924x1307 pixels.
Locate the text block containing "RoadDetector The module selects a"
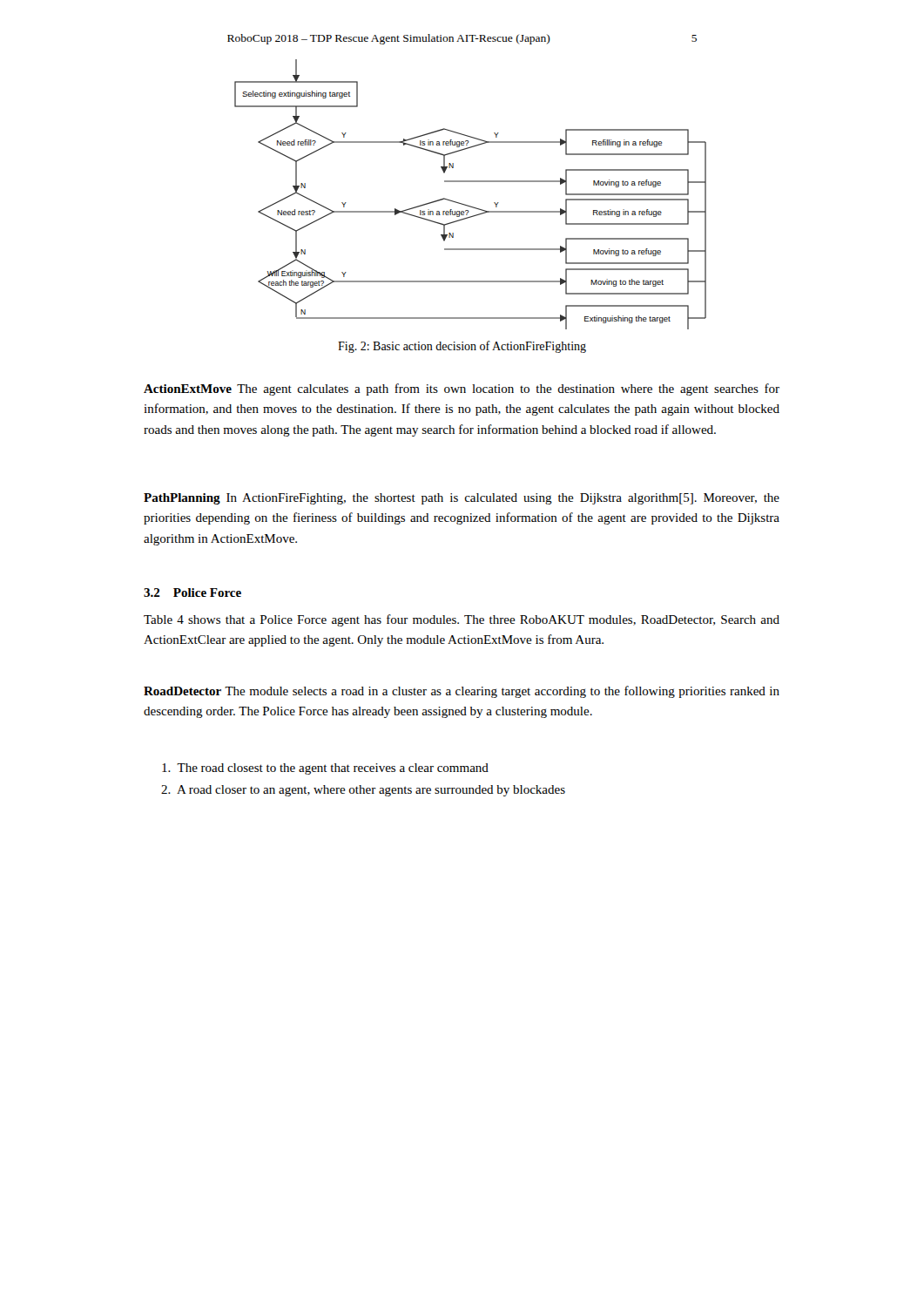[x=462, y=701]
